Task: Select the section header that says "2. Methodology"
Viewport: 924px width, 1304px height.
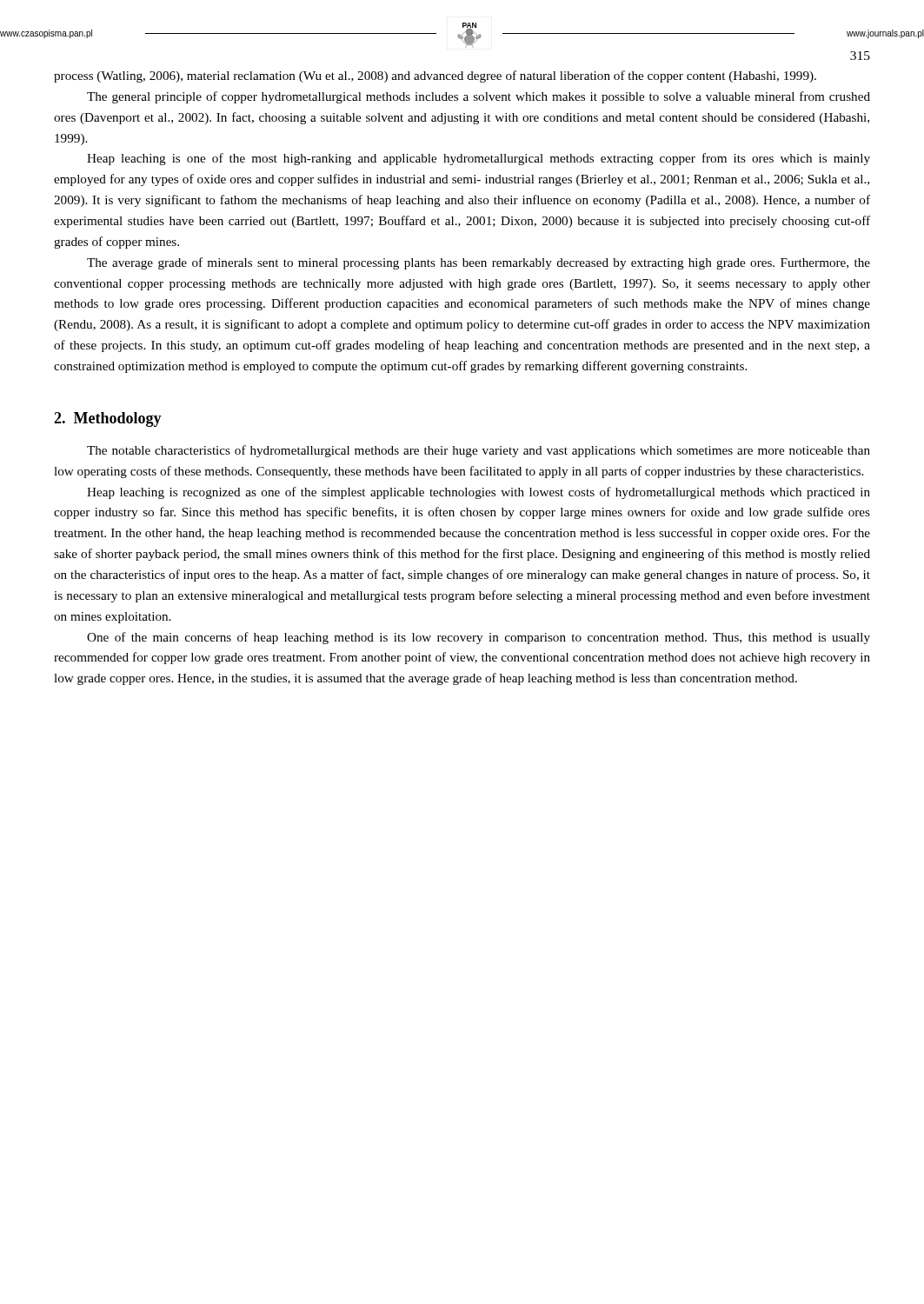Action: (x=108, y=418)
